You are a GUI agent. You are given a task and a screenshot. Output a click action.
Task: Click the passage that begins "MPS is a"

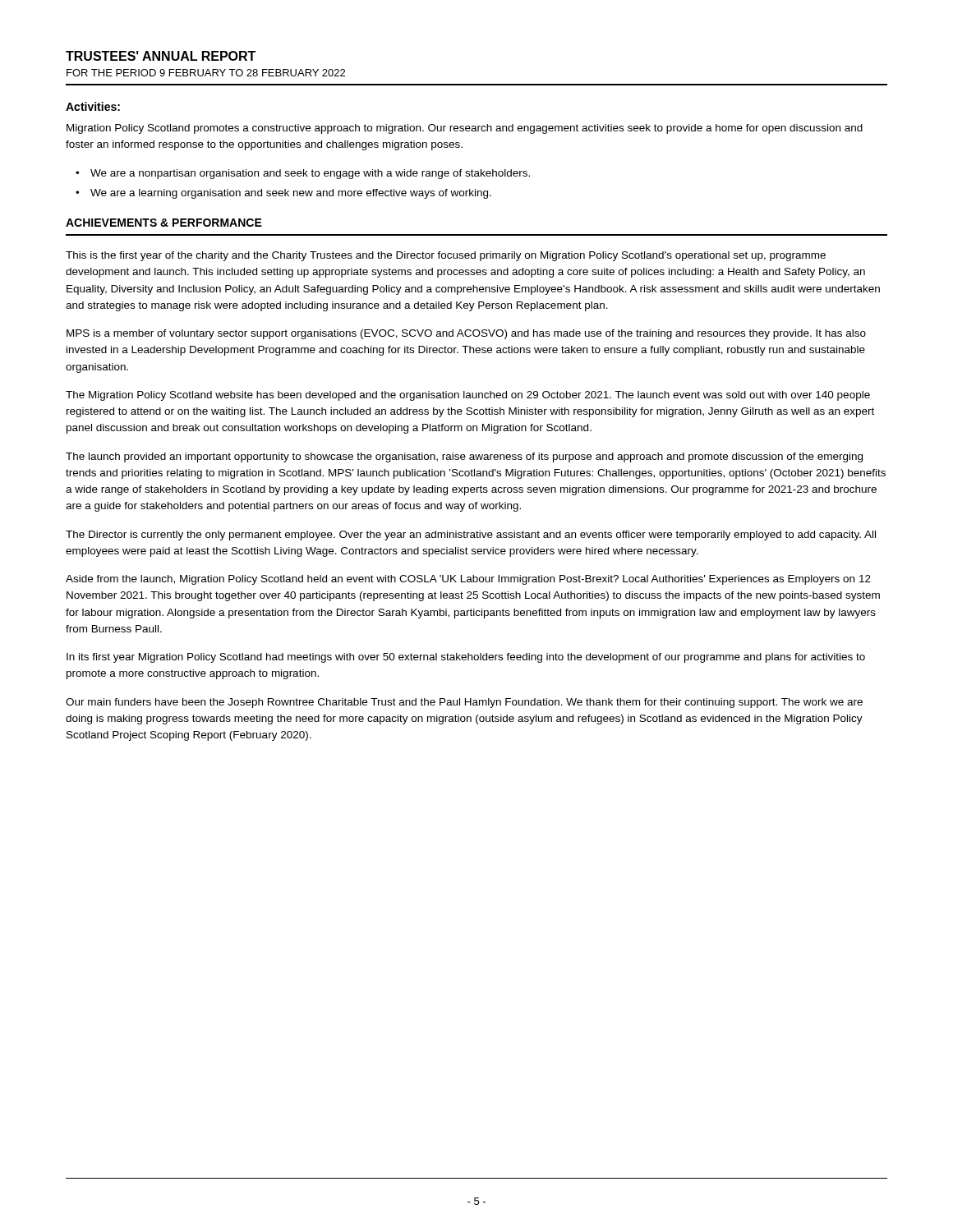coord(476,350)
